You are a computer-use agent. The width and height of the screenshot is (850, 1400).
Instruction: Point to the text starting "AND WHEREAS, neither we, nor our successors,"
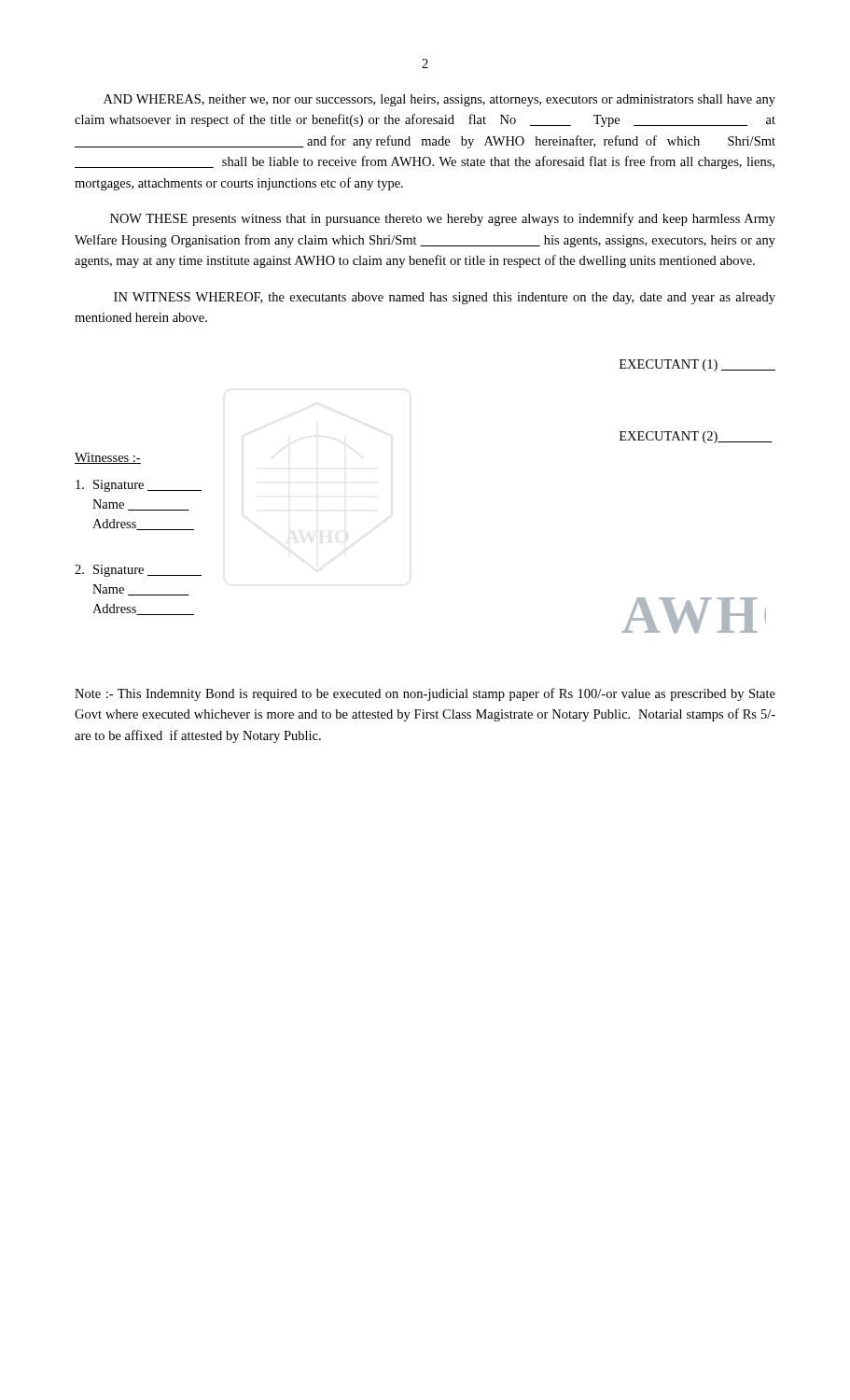click(x=425, y=141)
